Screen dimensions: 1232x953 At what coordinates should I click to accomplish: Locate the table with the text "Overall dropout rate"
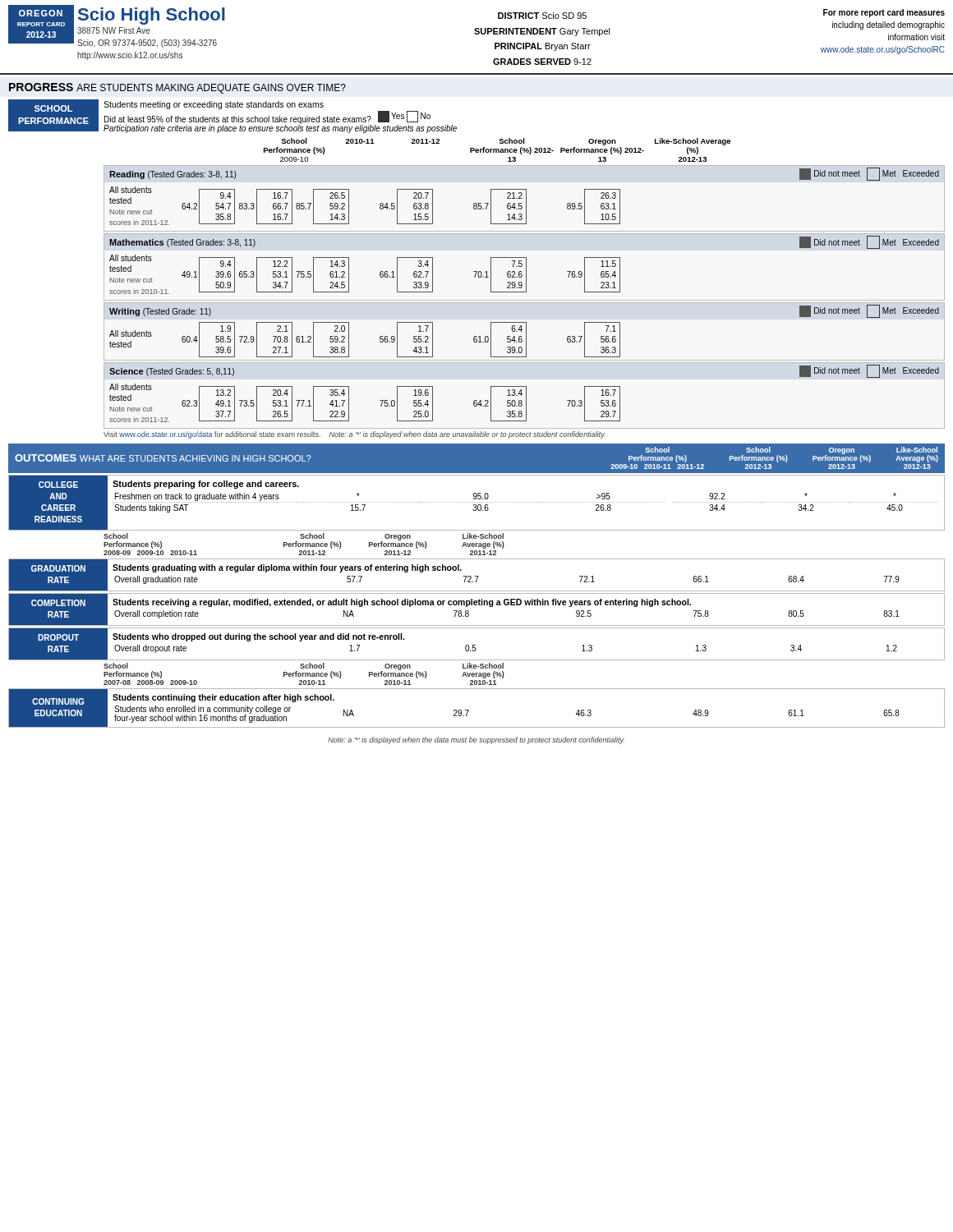526,648
